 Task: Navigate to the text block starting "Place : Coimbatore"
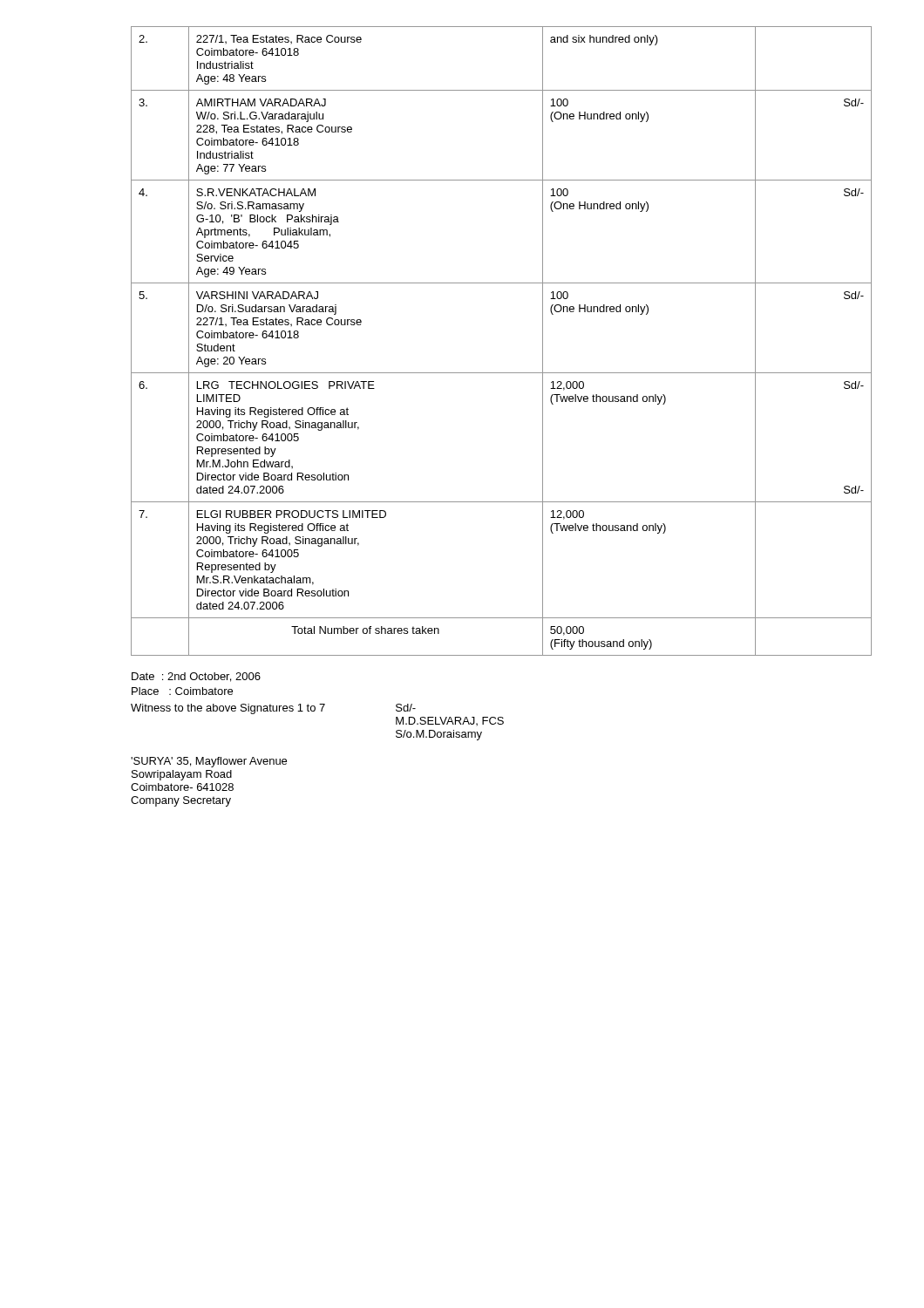point(182,691)
